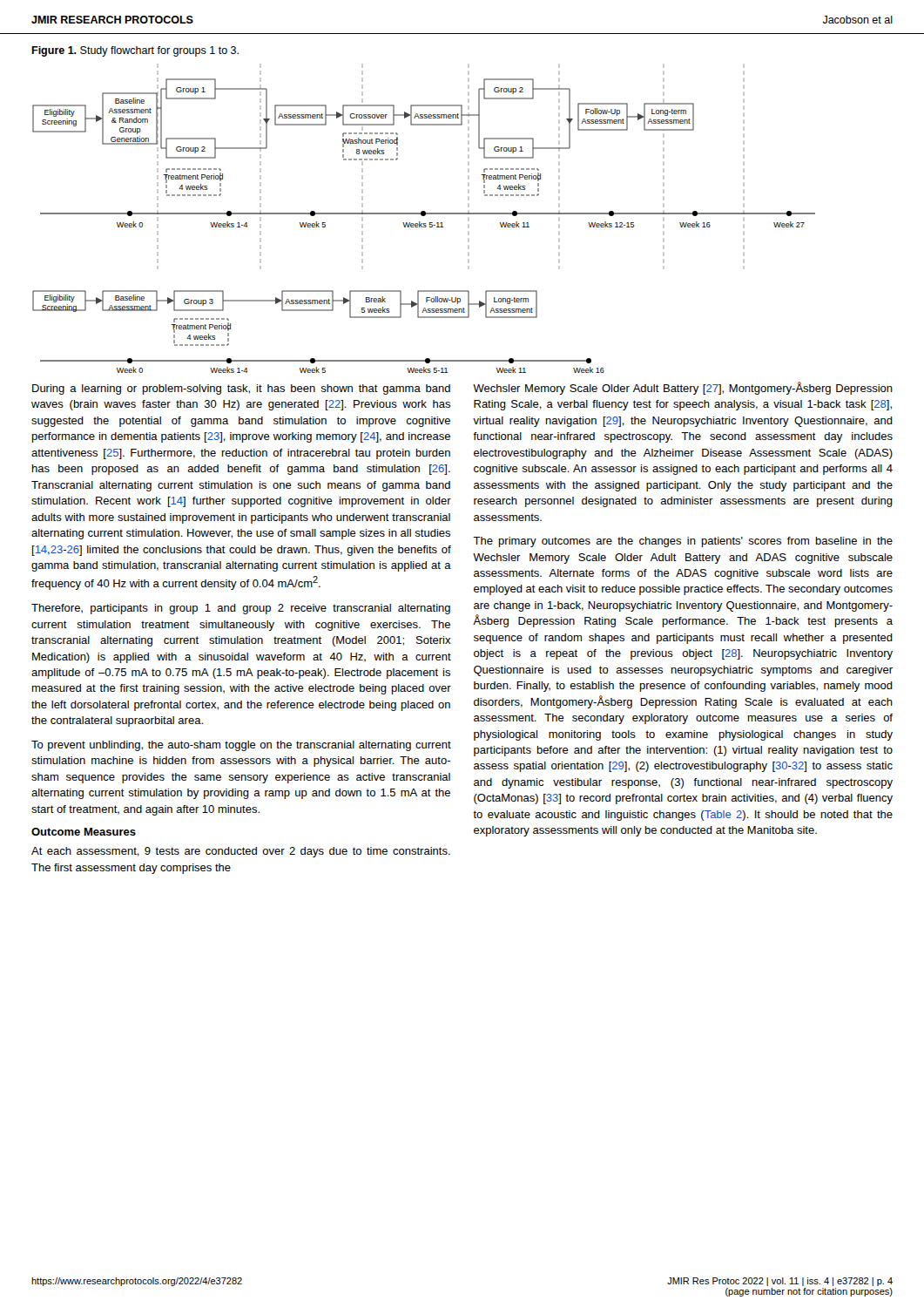Select the region starting "Wechsler Memory Scale Older"
This screenshot has width=924, height=1307.
tap(683, 610)
